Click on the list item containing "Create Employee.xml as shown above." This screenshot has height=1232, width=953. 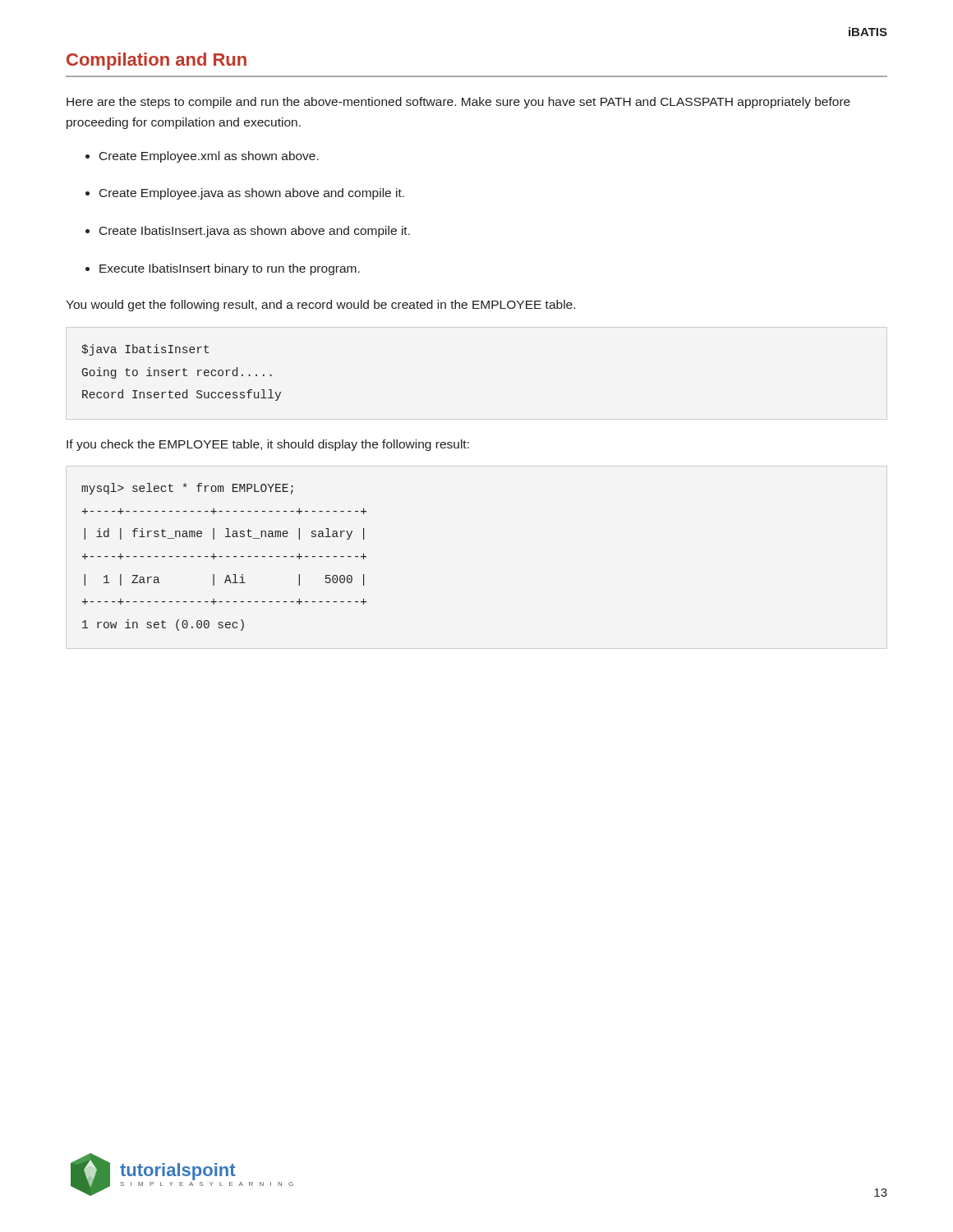202,157
